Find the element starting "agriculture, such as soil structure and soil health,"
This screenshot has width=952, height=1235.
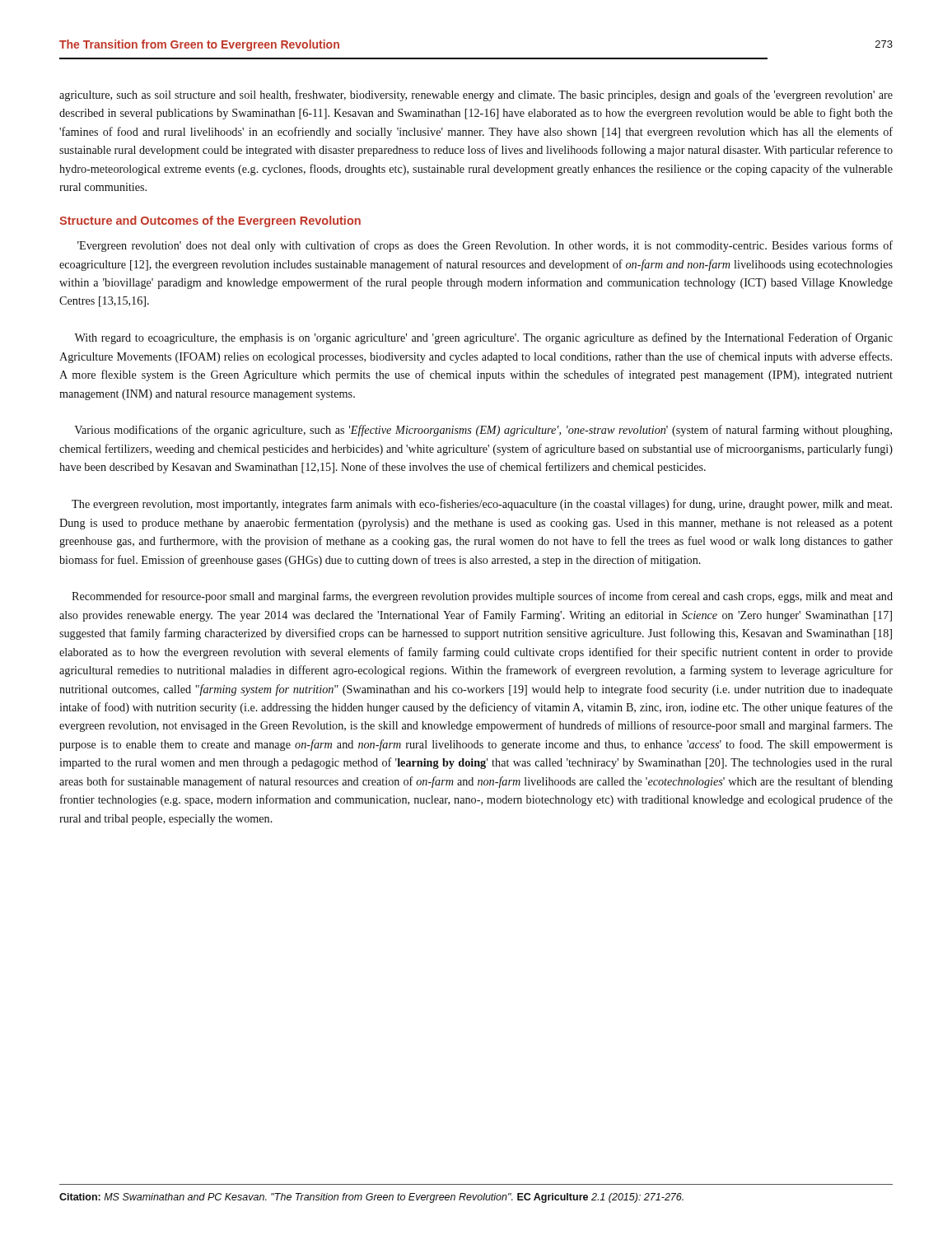(x=476, y=141)
